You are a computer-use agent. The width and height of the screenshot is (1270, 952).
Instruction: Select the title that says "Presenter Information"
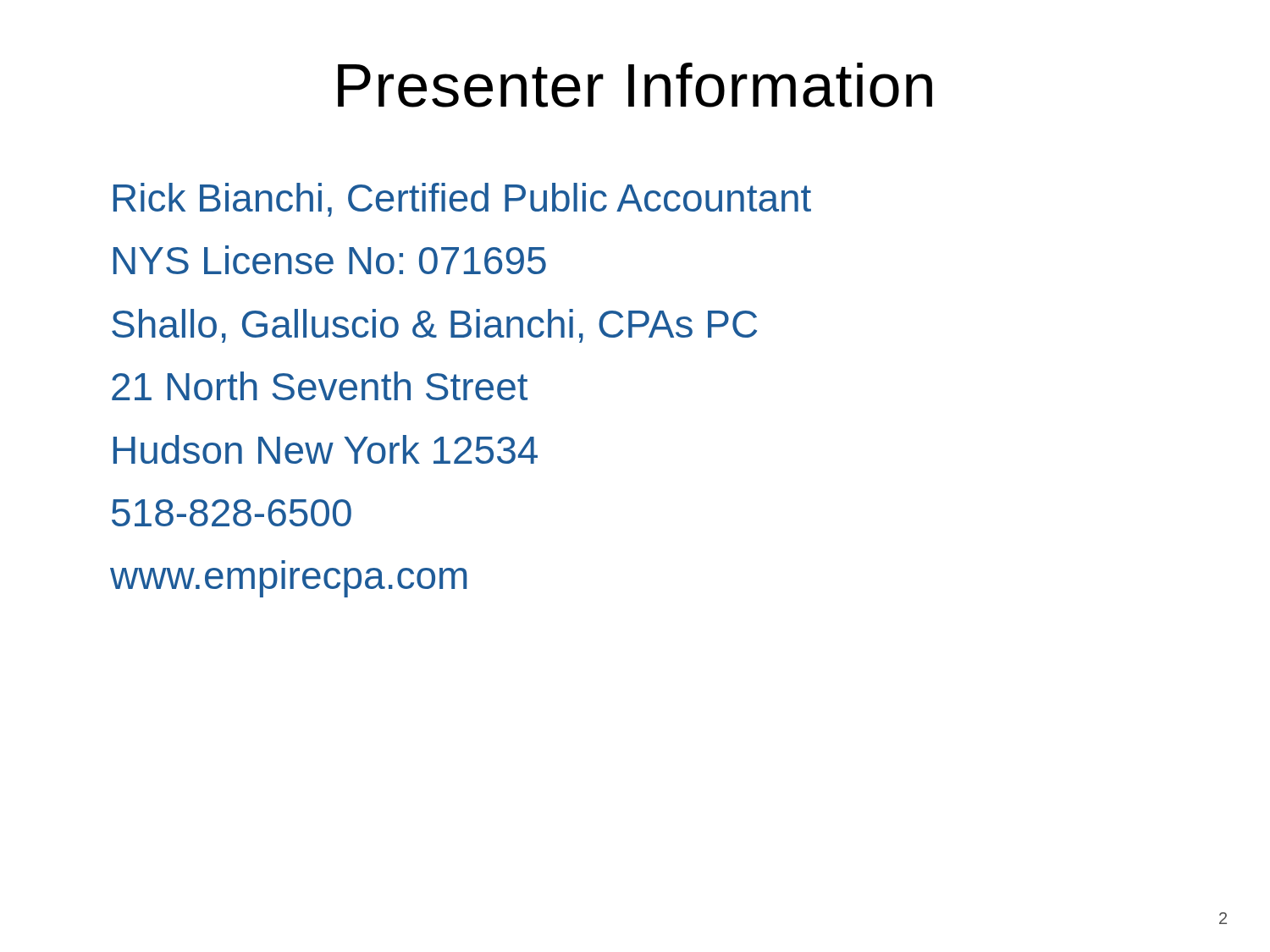tap(635, 85)
